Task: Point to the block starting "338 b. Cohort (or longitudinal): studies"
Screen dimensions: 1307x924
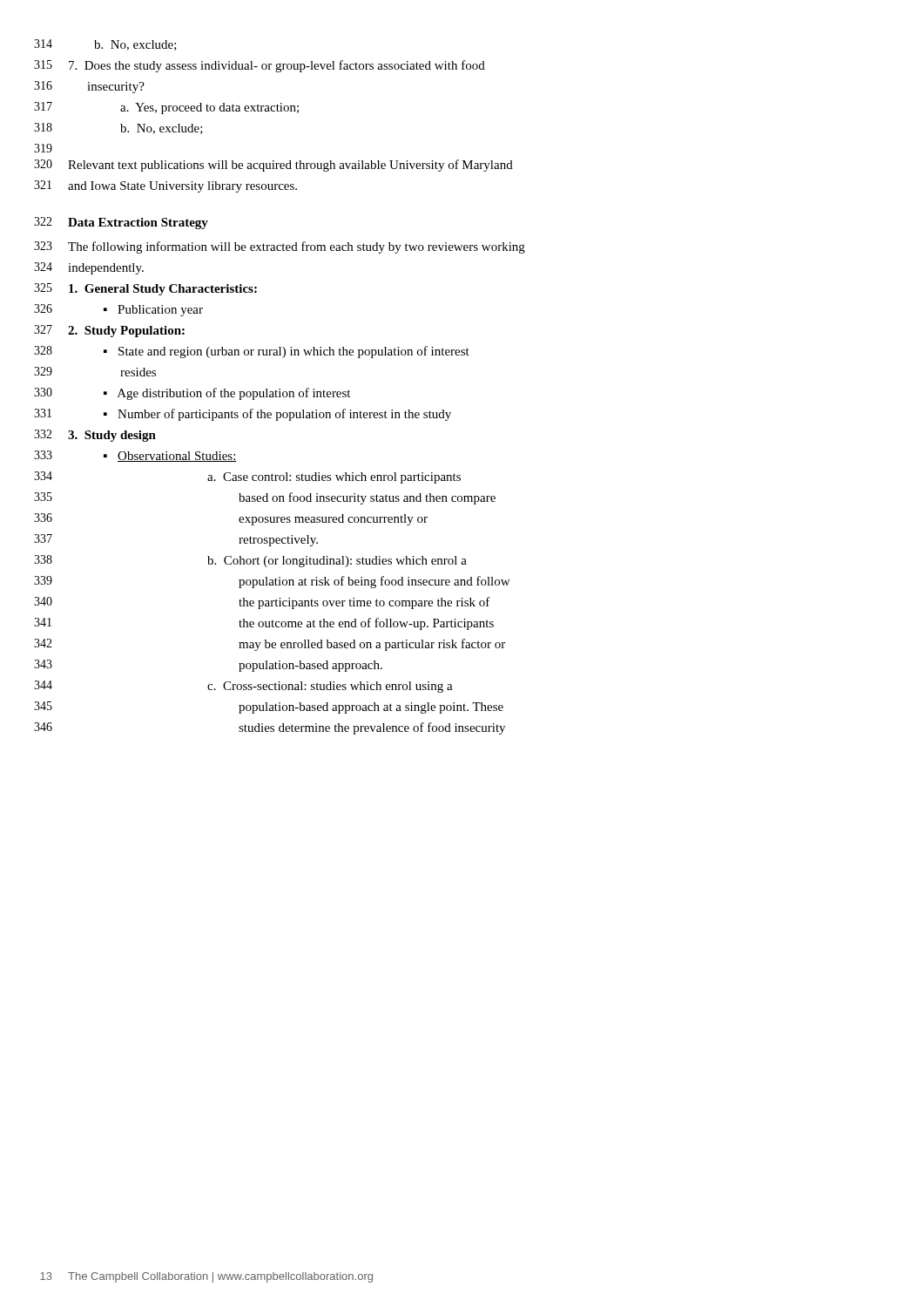Action: tap(427, 561)
